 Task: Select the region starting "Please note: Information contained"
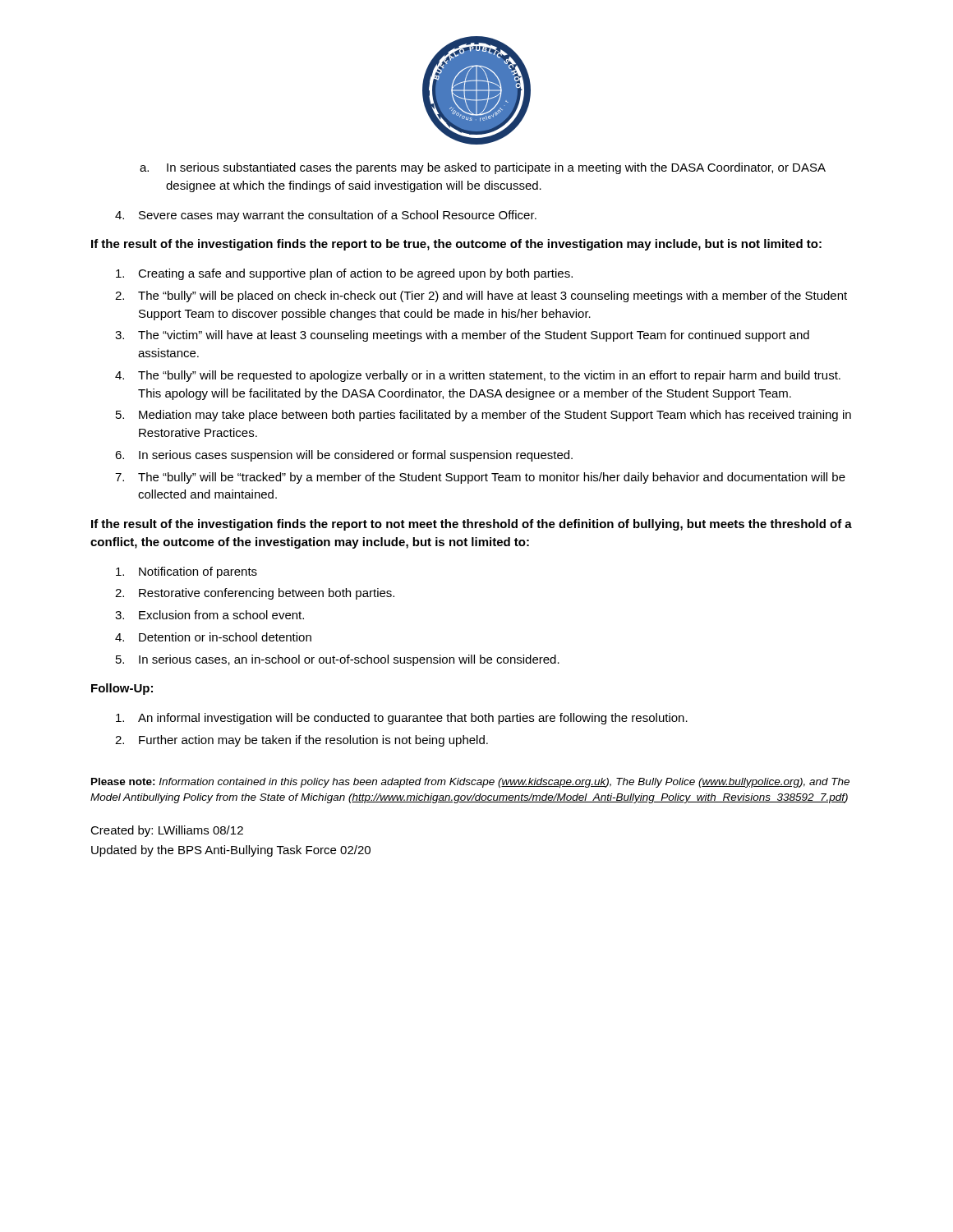coord(470,789)
